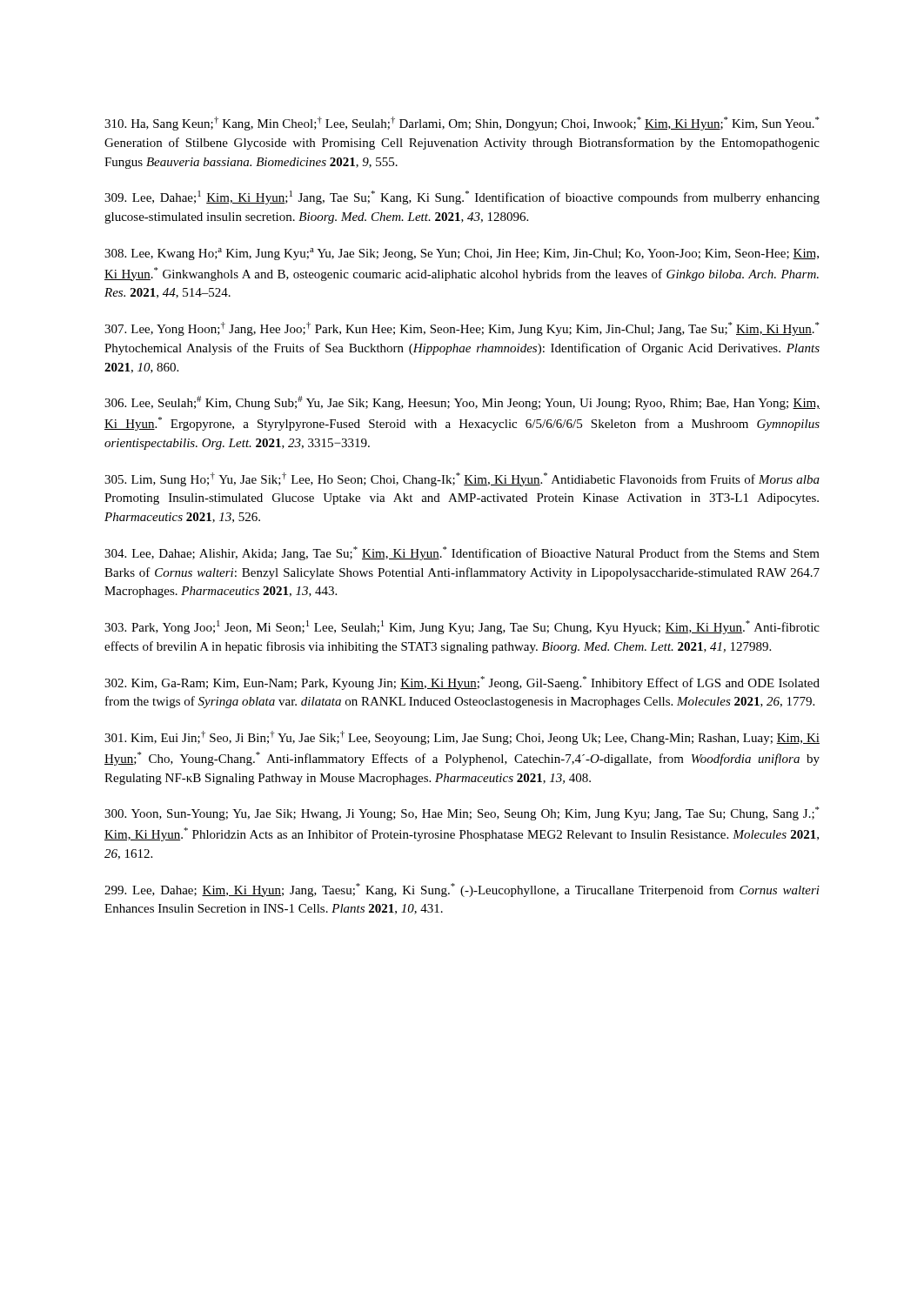
Task: Click on the passage starting "309. Lee, Dahae;1 Kim,"
Action: [x=462, y=206]
